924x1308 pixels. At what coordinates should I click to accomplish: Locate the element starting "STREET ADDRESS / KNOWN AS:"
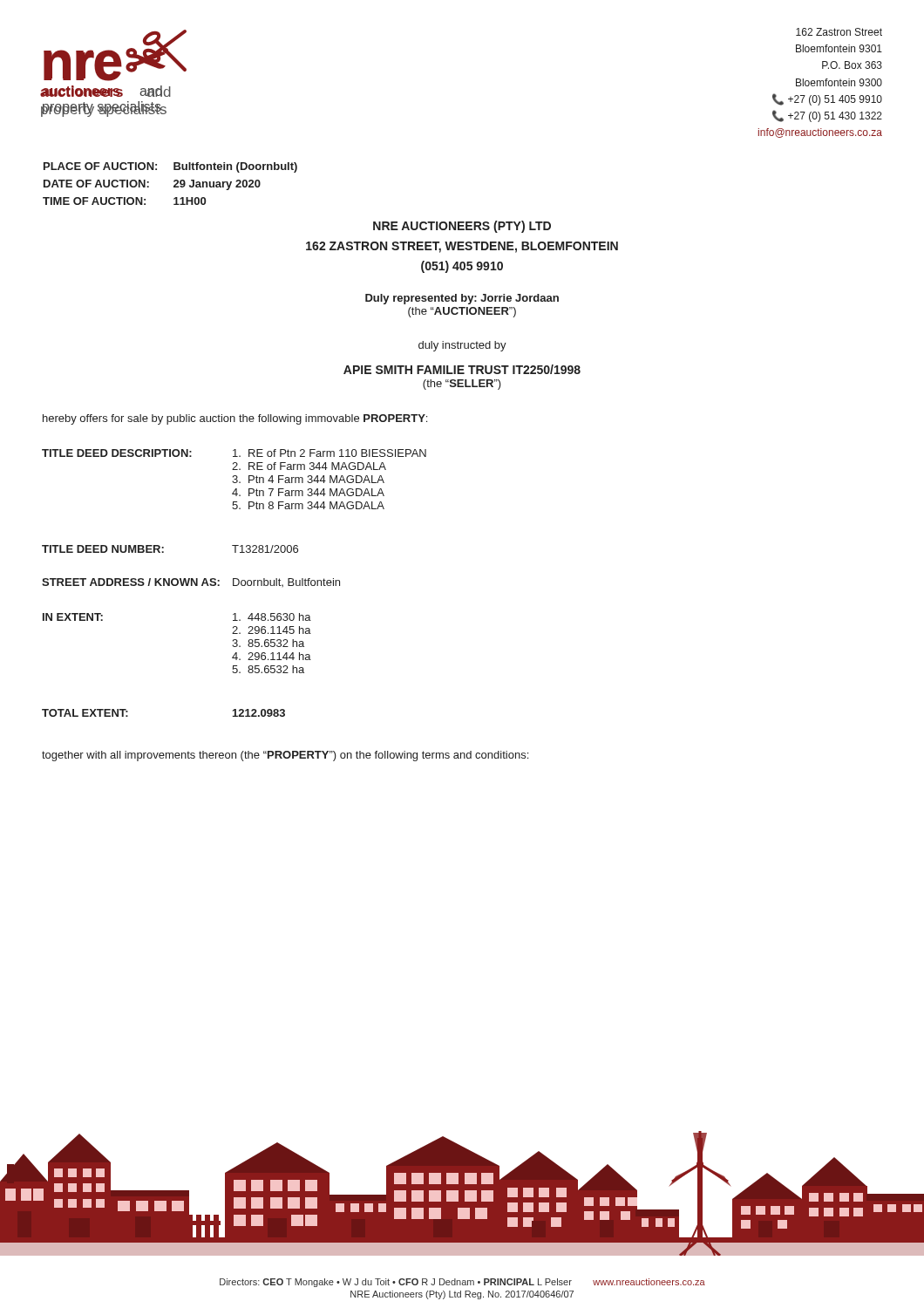(x=131, y=582)
